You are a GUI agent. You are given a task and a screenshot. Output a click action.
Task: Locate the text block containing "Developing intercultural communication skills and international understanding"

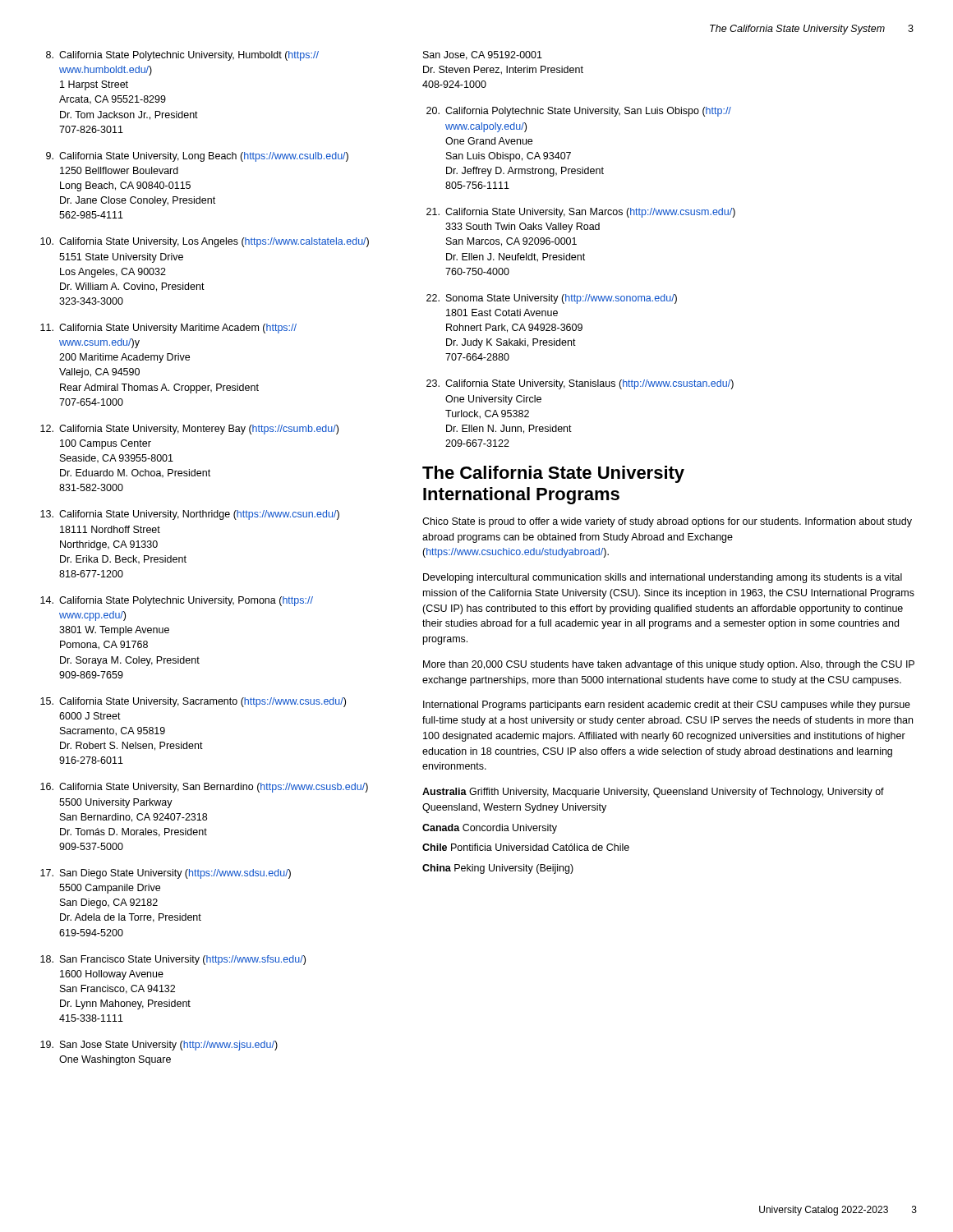tap(668, 608)
